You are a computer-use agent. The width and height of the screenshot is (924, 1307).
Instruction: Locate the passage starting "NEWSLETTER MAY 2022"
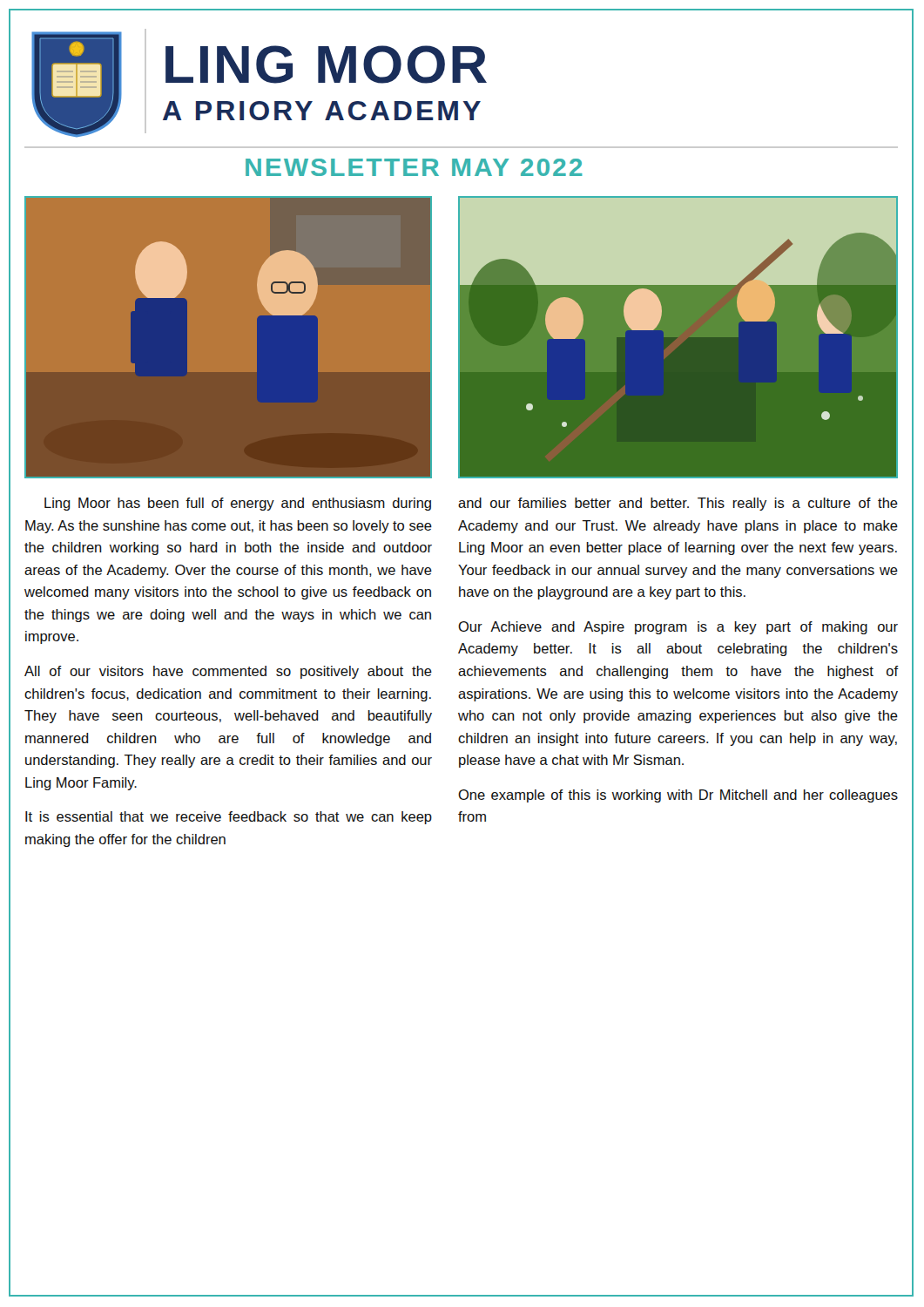[x=414, y=167]
